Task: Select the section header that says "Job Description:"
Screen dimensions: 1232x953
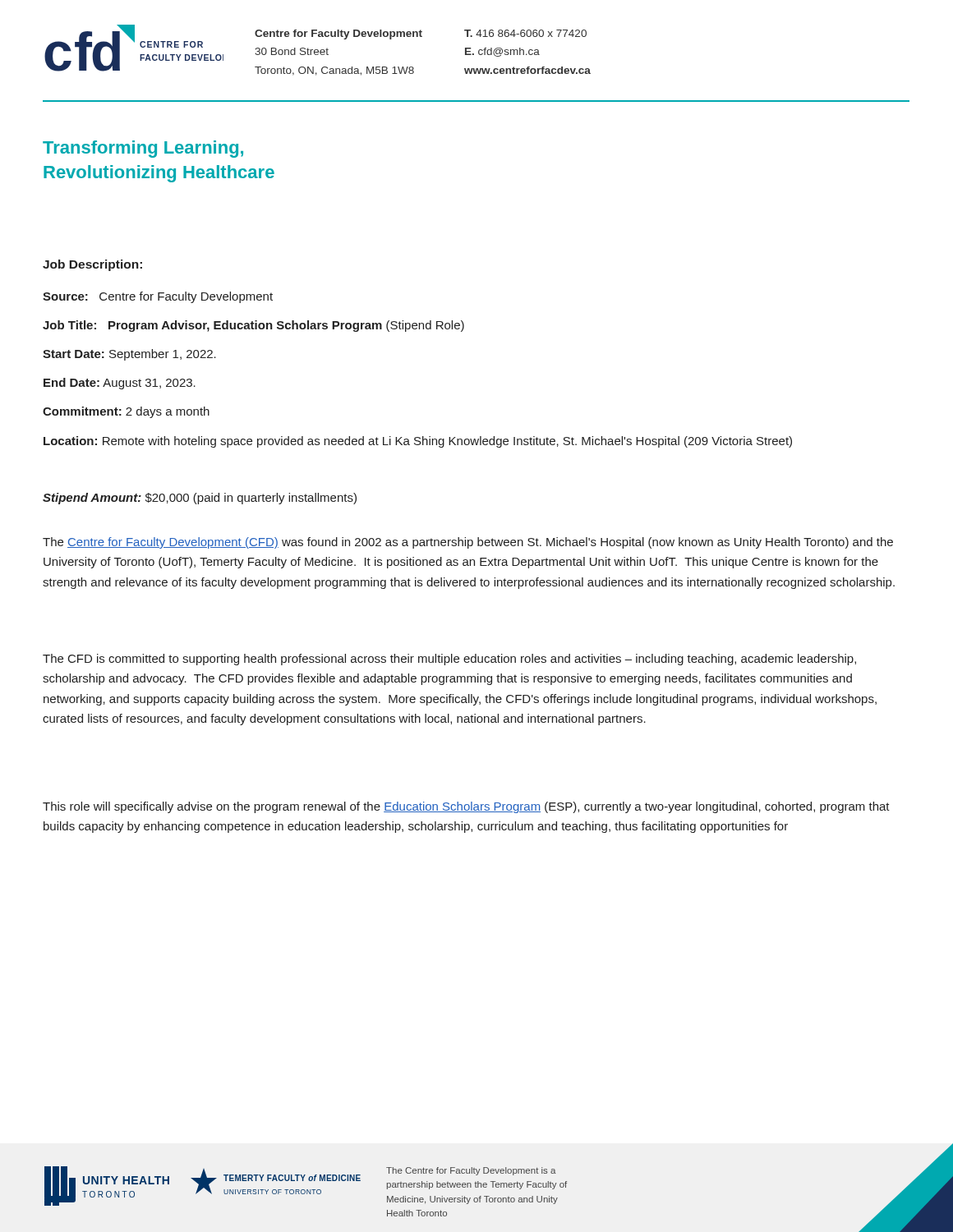Action: click(x=93, y=264)
